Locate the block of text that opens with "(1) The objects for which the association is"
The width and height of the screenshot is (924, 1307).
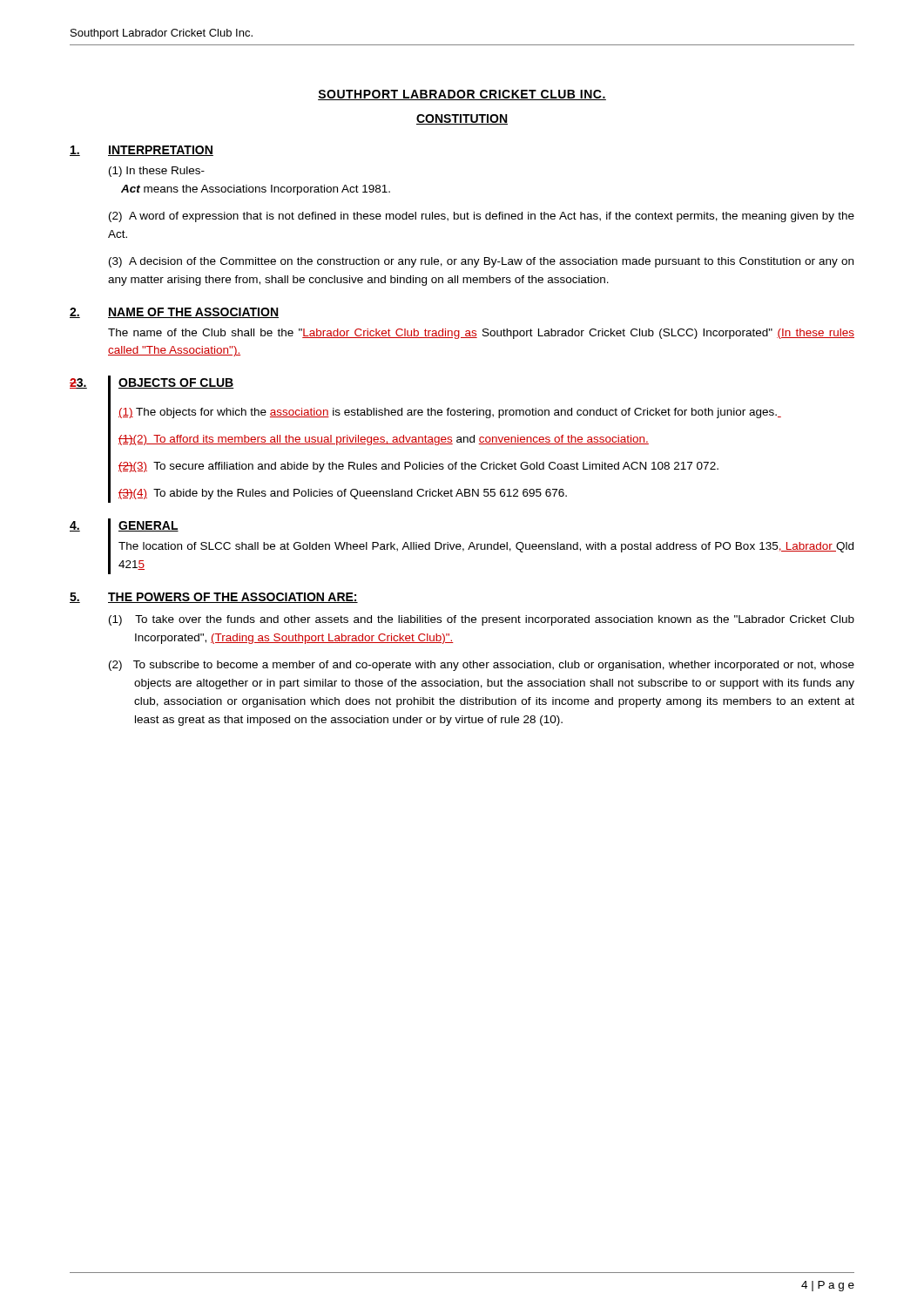450,412
